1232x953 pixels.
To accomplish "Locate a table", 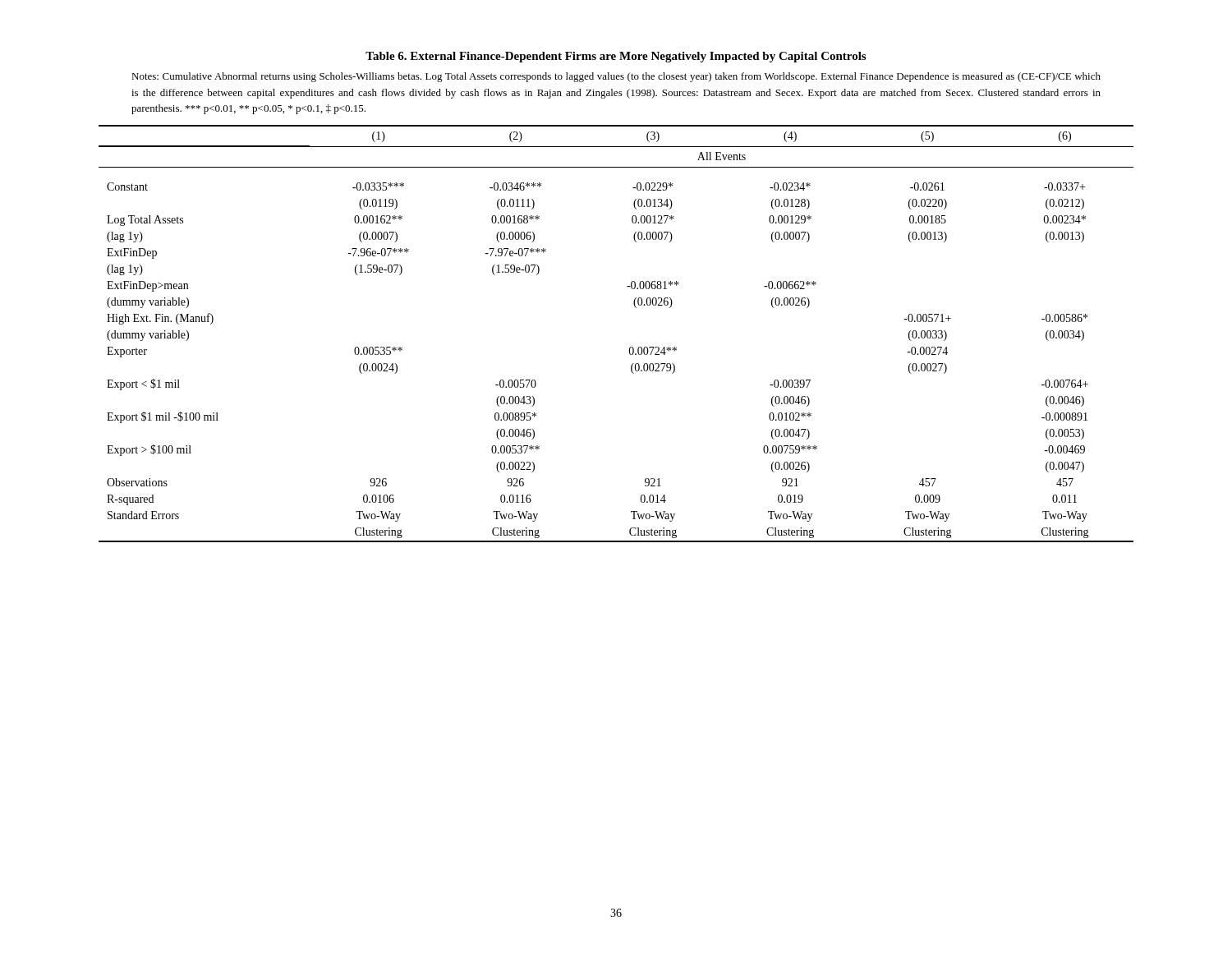I will point(616,333).
